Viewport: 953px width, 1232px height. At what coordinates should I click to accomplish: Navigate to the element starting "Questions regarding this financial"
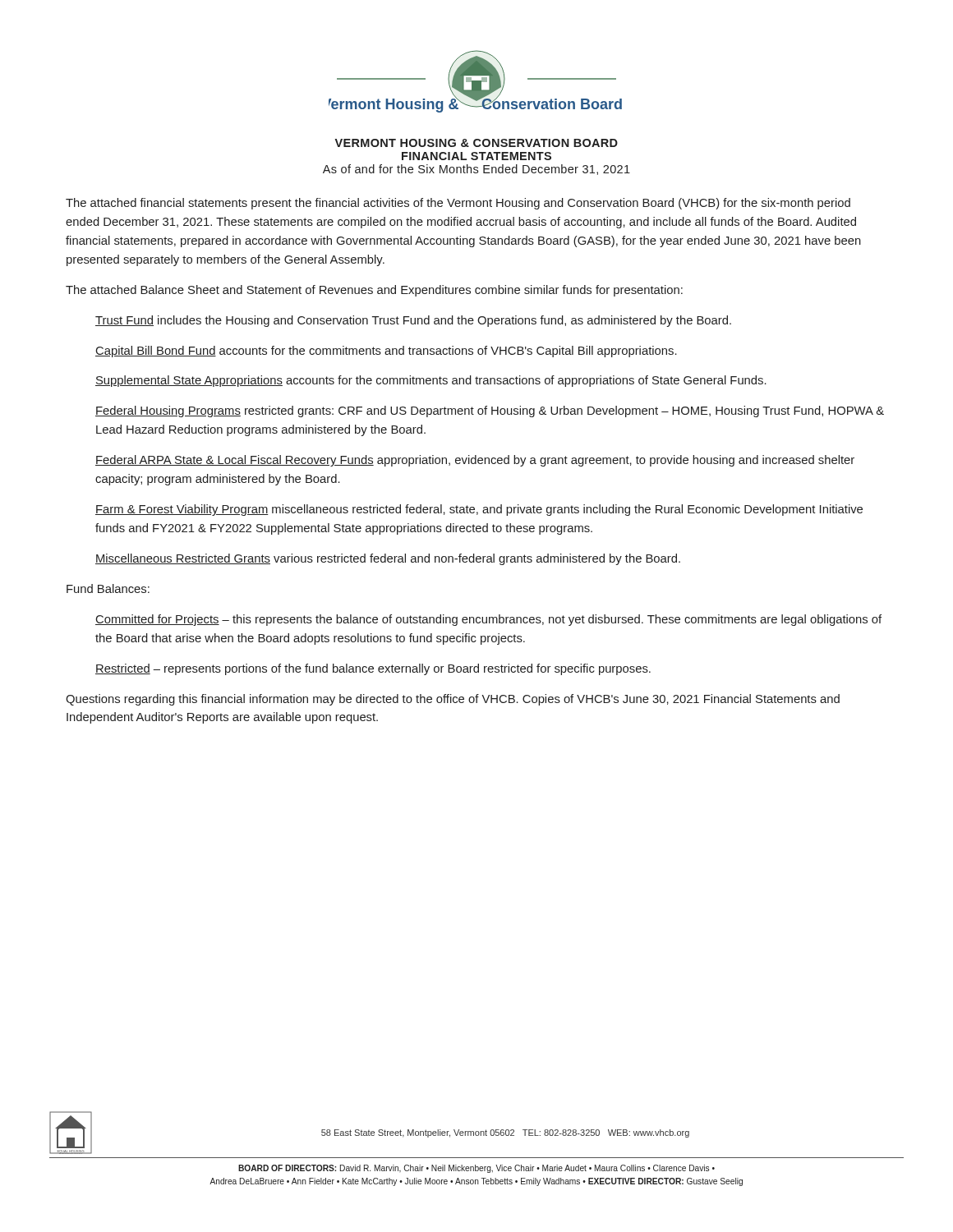[x=453, y=708]
